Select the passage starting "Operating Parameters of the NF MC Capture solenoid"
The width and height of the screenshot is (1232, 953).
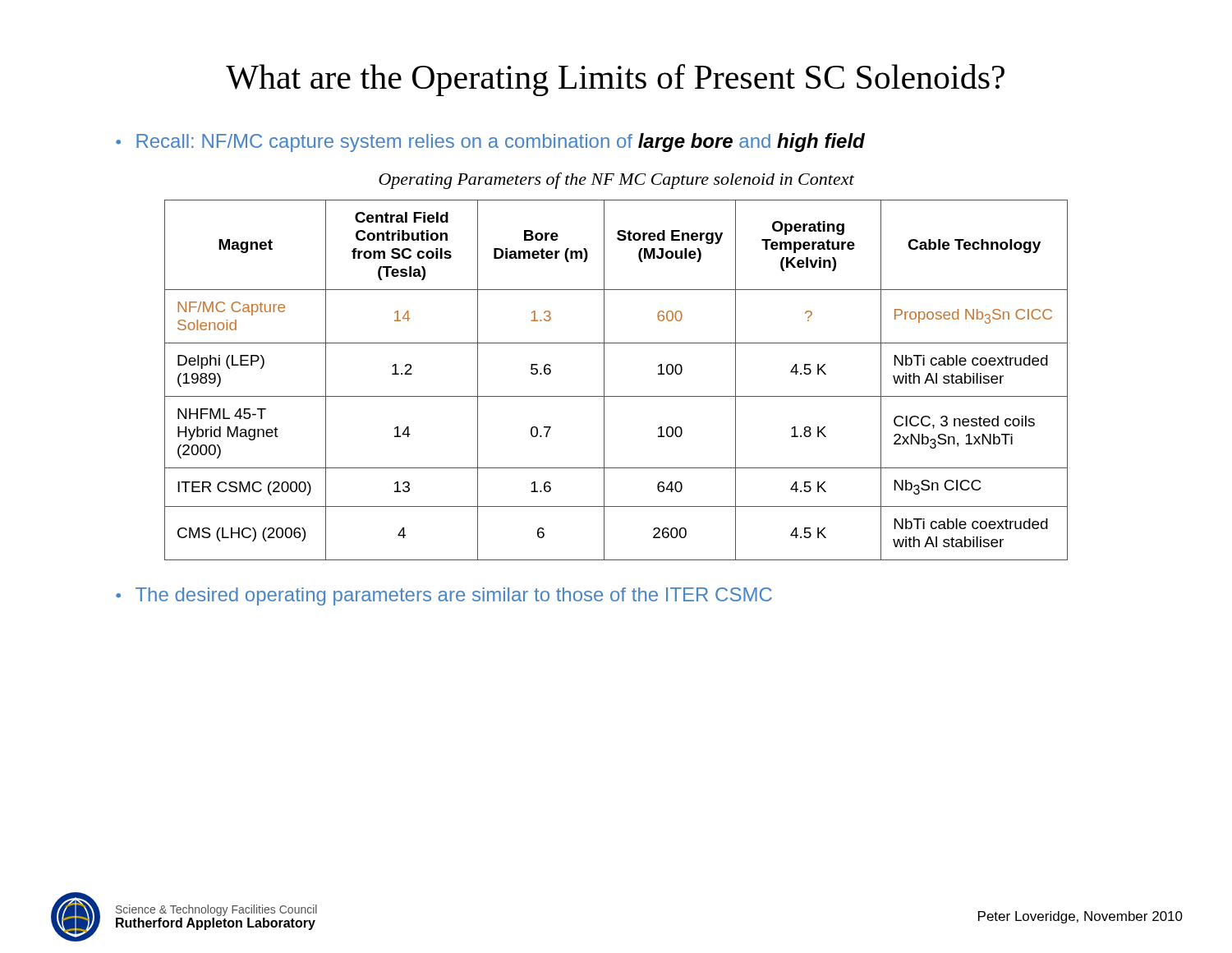click(x=616, y=179)
